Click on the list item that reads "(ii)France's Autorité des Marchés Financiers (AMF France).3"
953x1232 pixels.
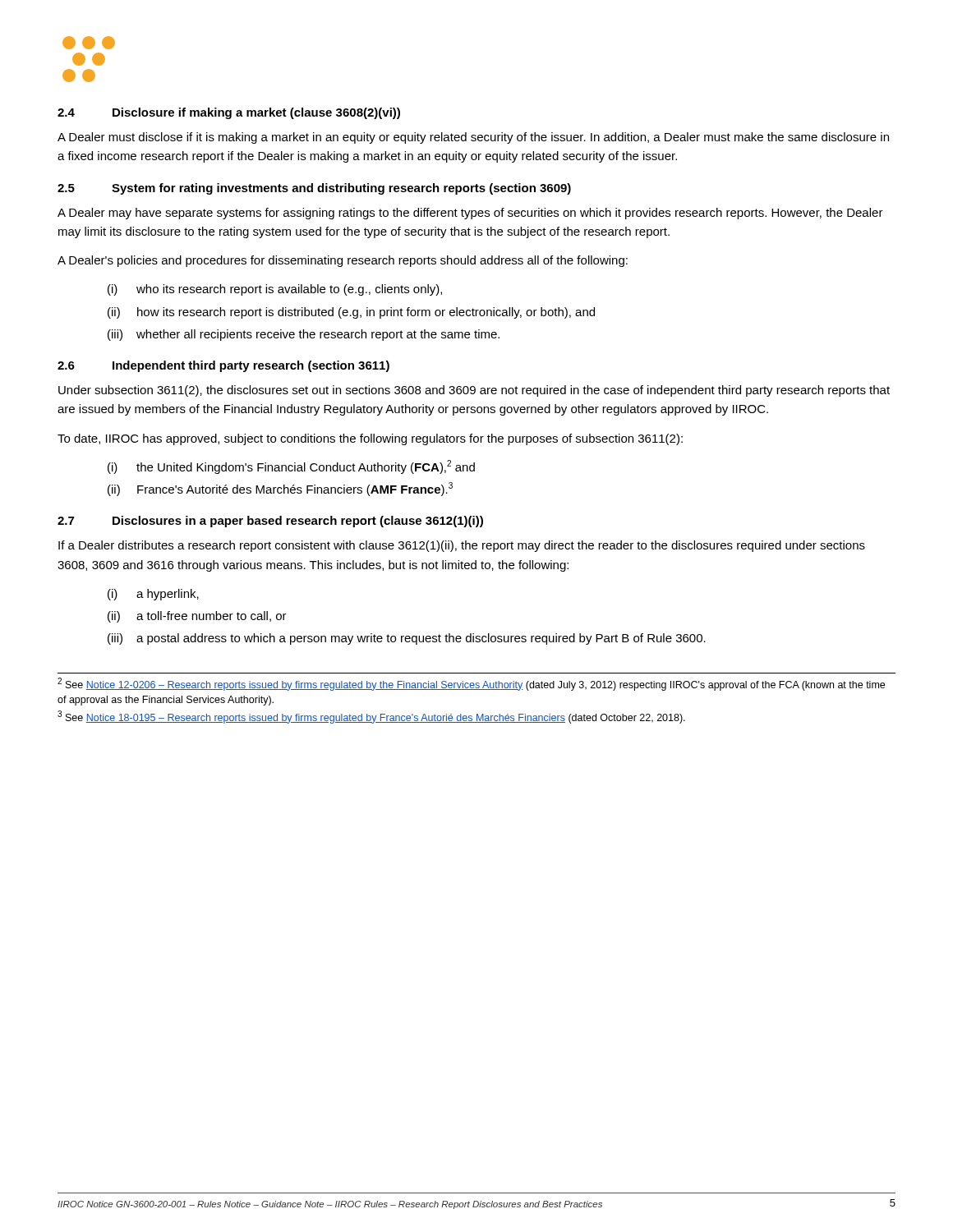coord(280,489)
